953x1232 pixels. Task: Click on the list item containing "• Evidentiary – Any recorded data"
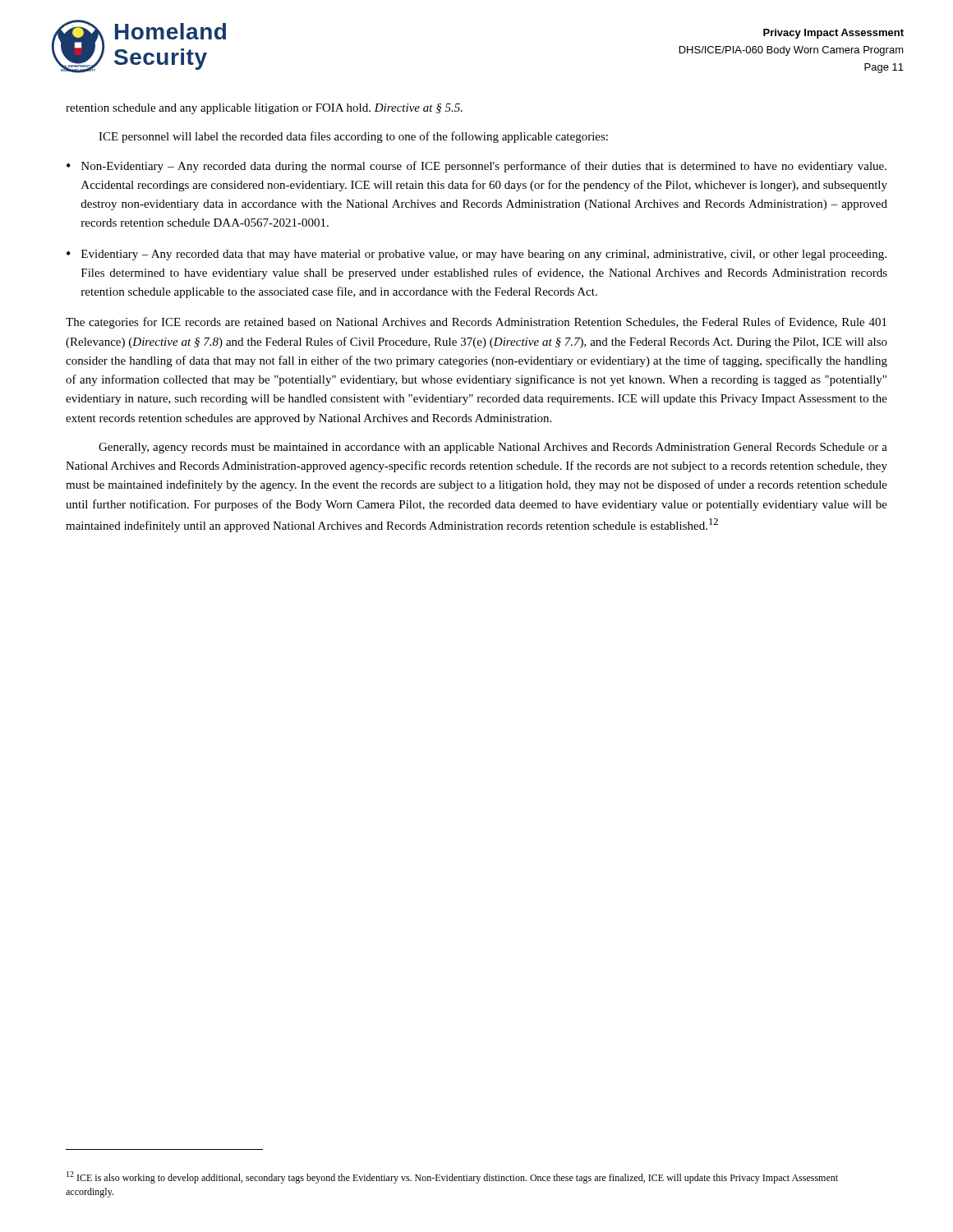click(476, 273)
